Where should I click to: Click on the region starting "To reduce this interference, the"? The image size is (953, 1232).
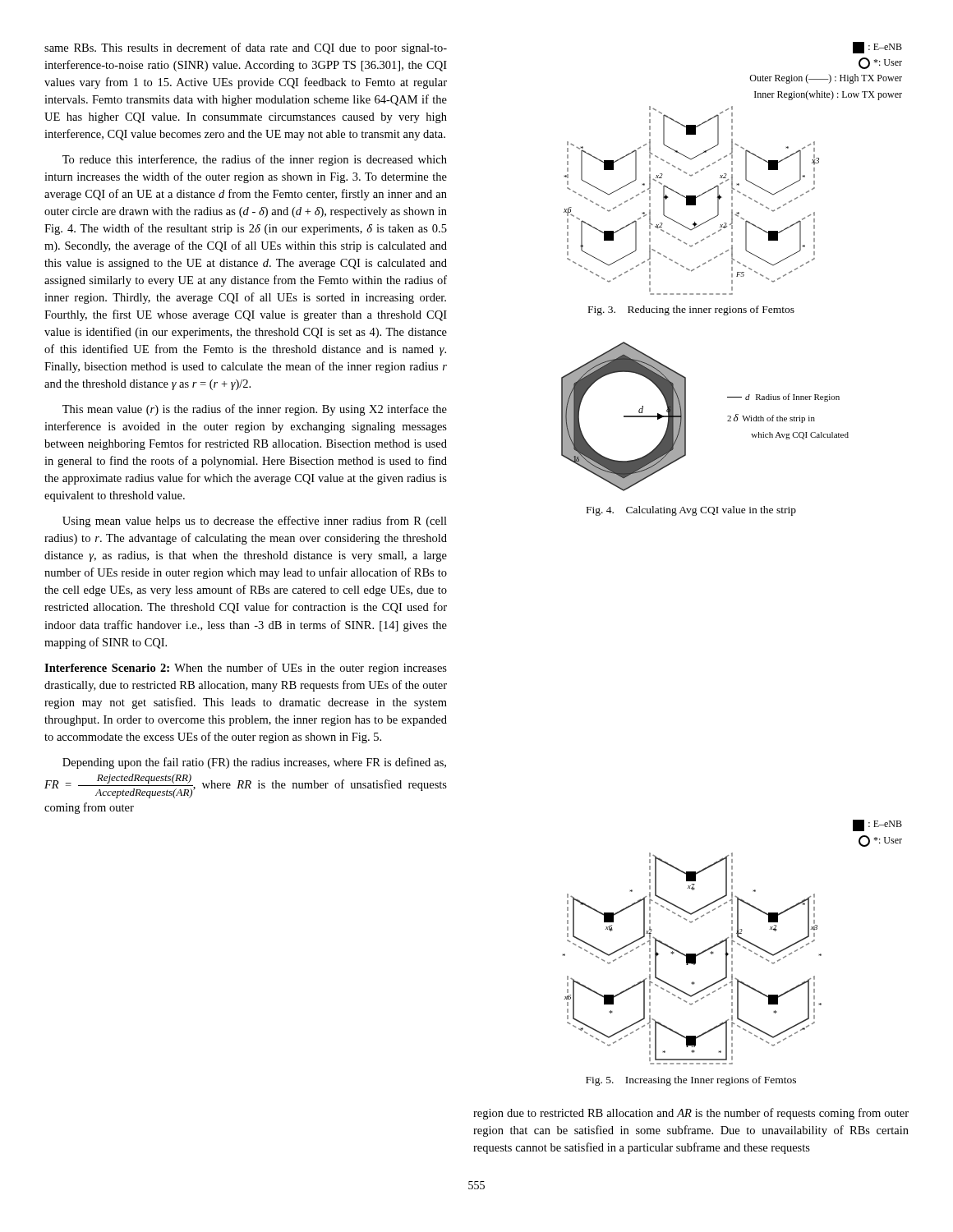coord(246,272)
